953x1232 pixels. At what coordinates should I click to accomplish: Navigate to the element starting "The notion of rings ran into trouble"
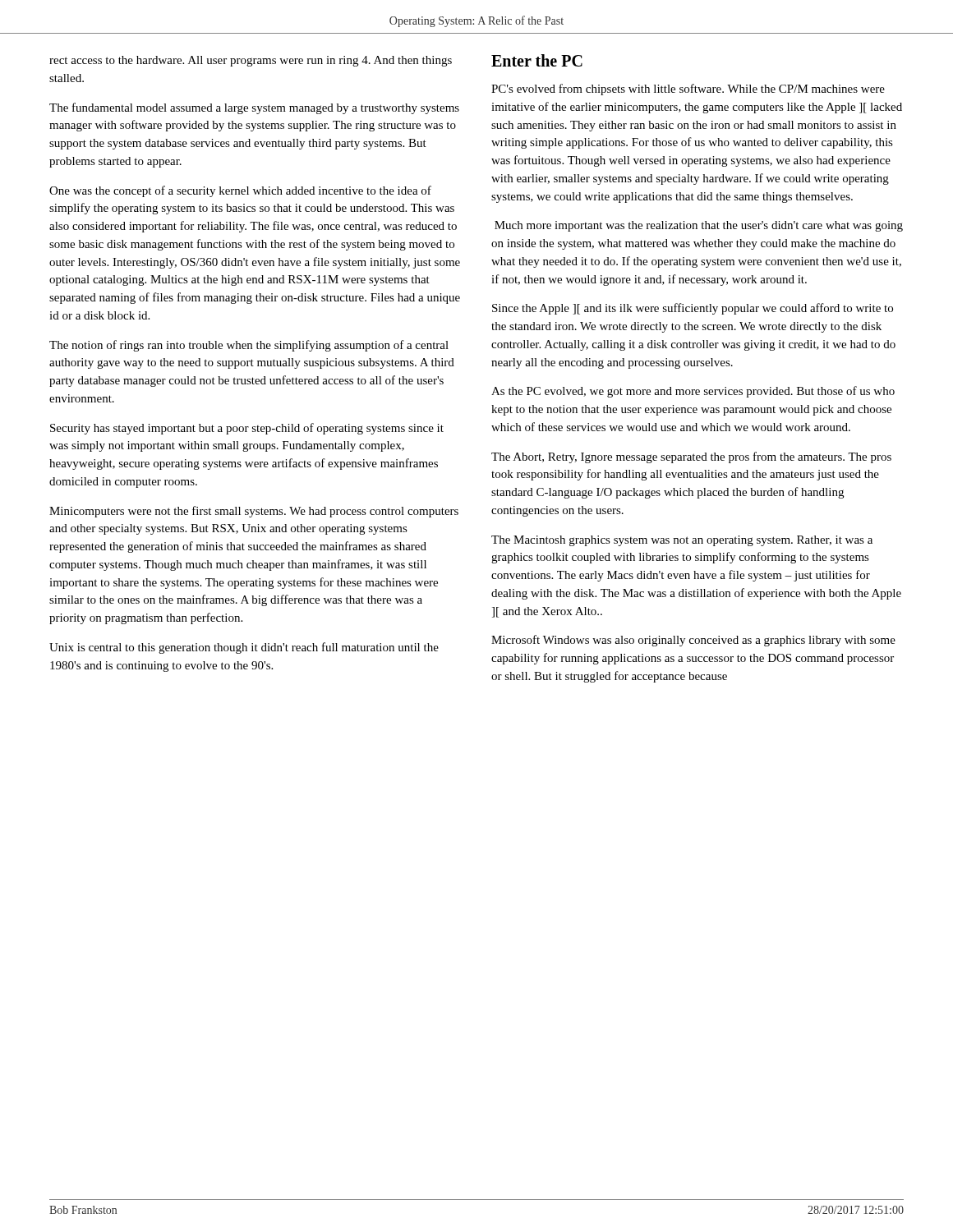tap(255, 372)
